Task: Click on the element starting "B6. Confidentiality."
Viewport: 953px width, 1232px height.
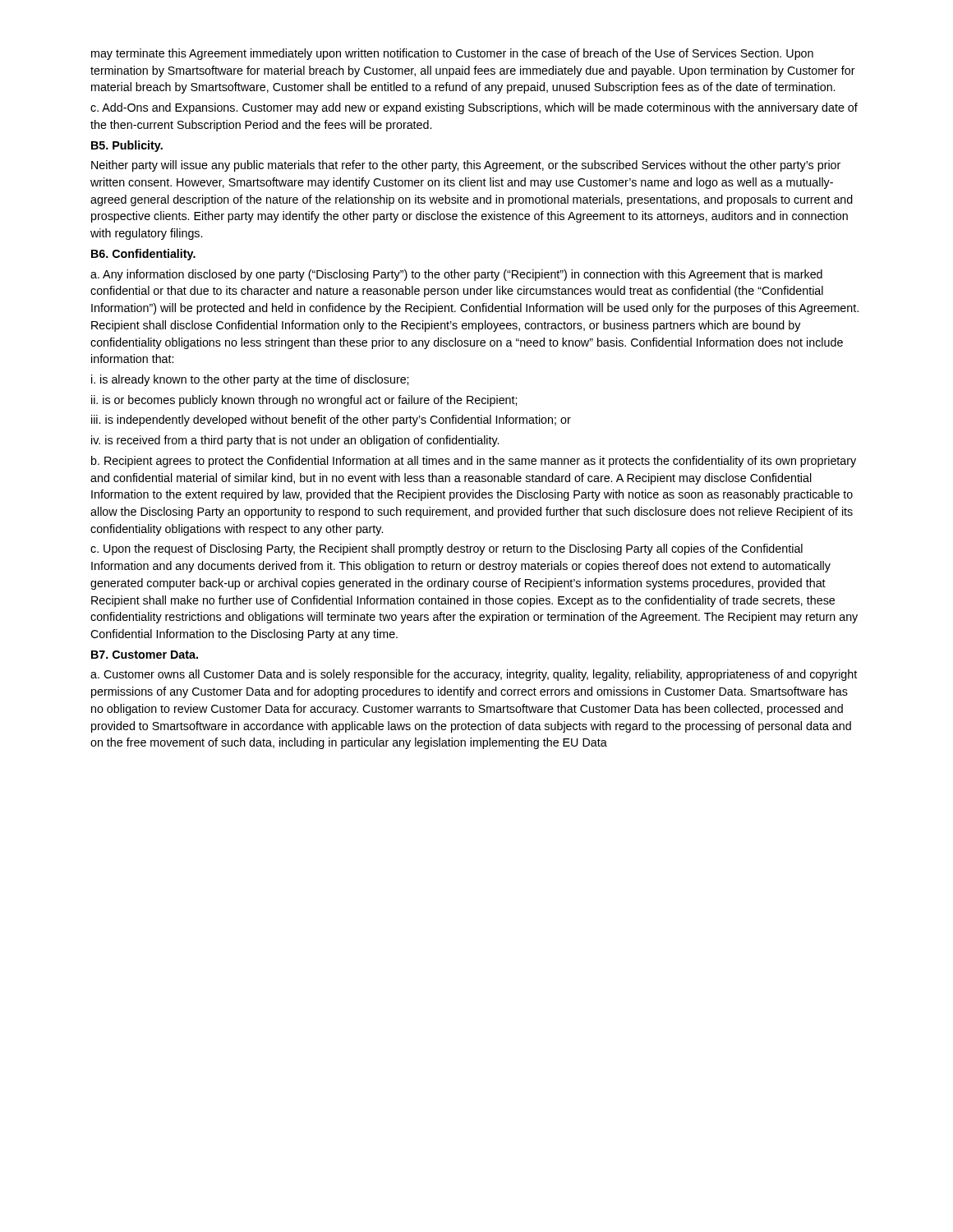Action: [143, 255]
